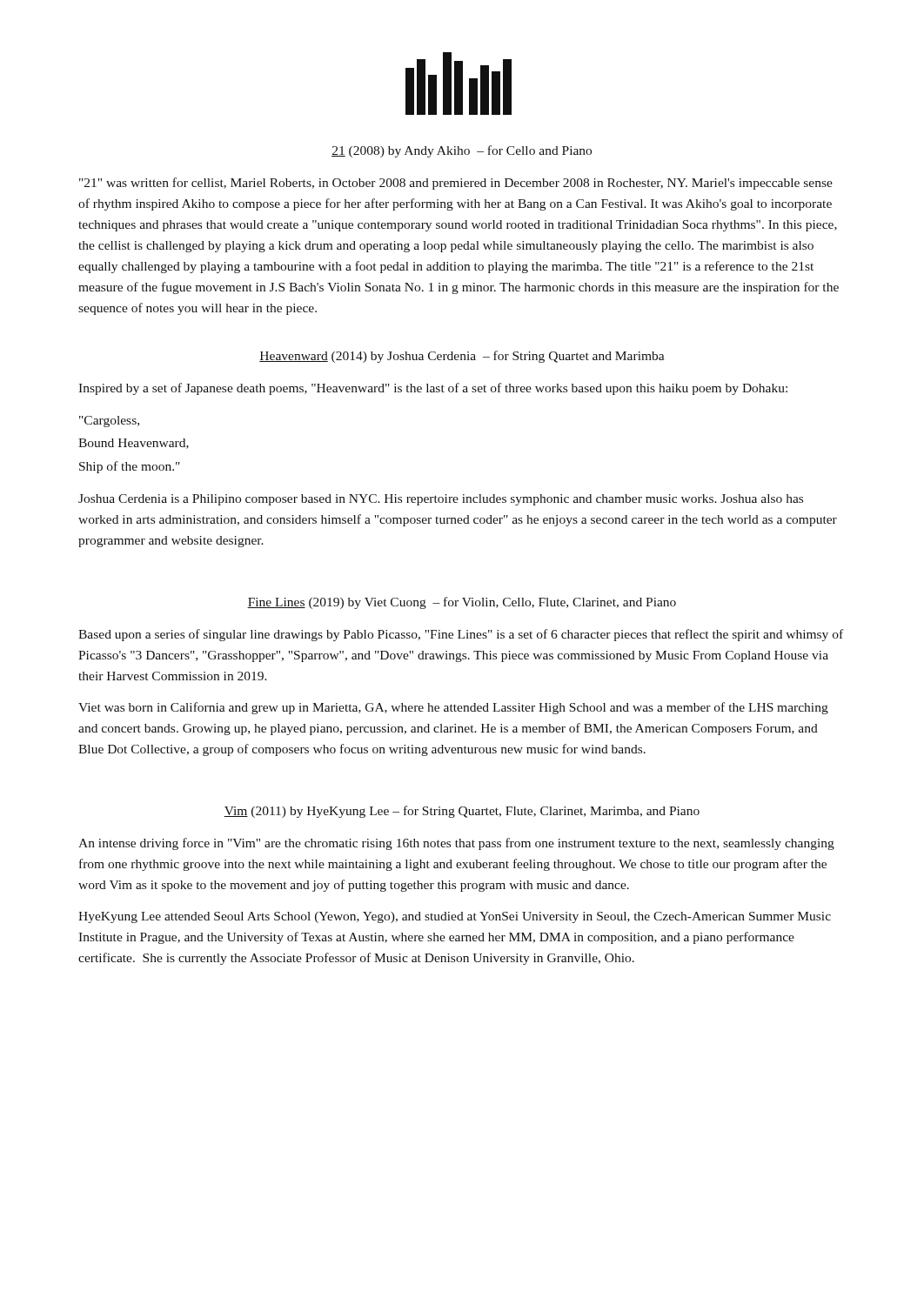
Task: Select the logo
Action: 462,85
